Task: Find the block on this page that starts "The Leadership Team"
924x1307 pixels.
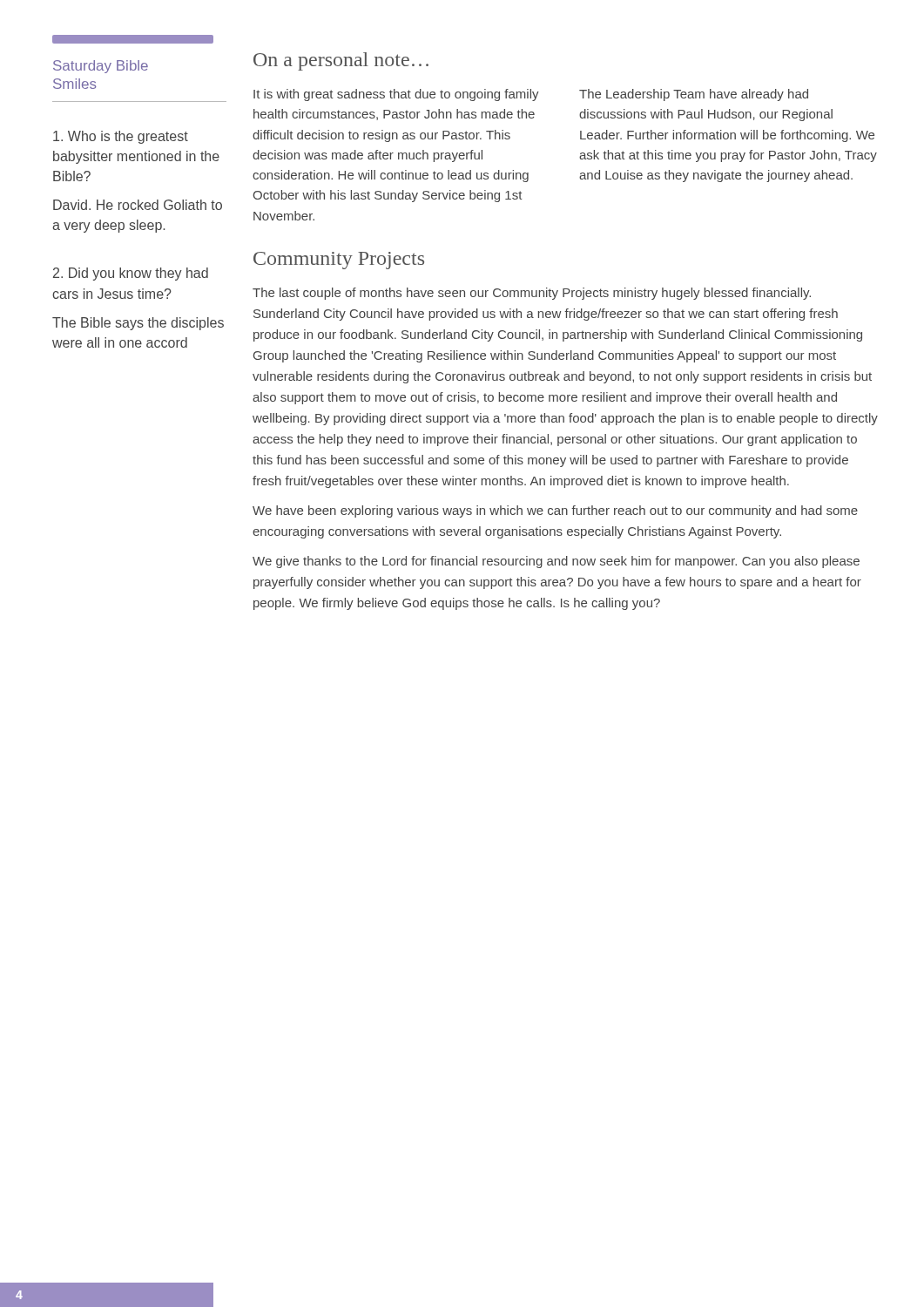Action: click(728, 134)
